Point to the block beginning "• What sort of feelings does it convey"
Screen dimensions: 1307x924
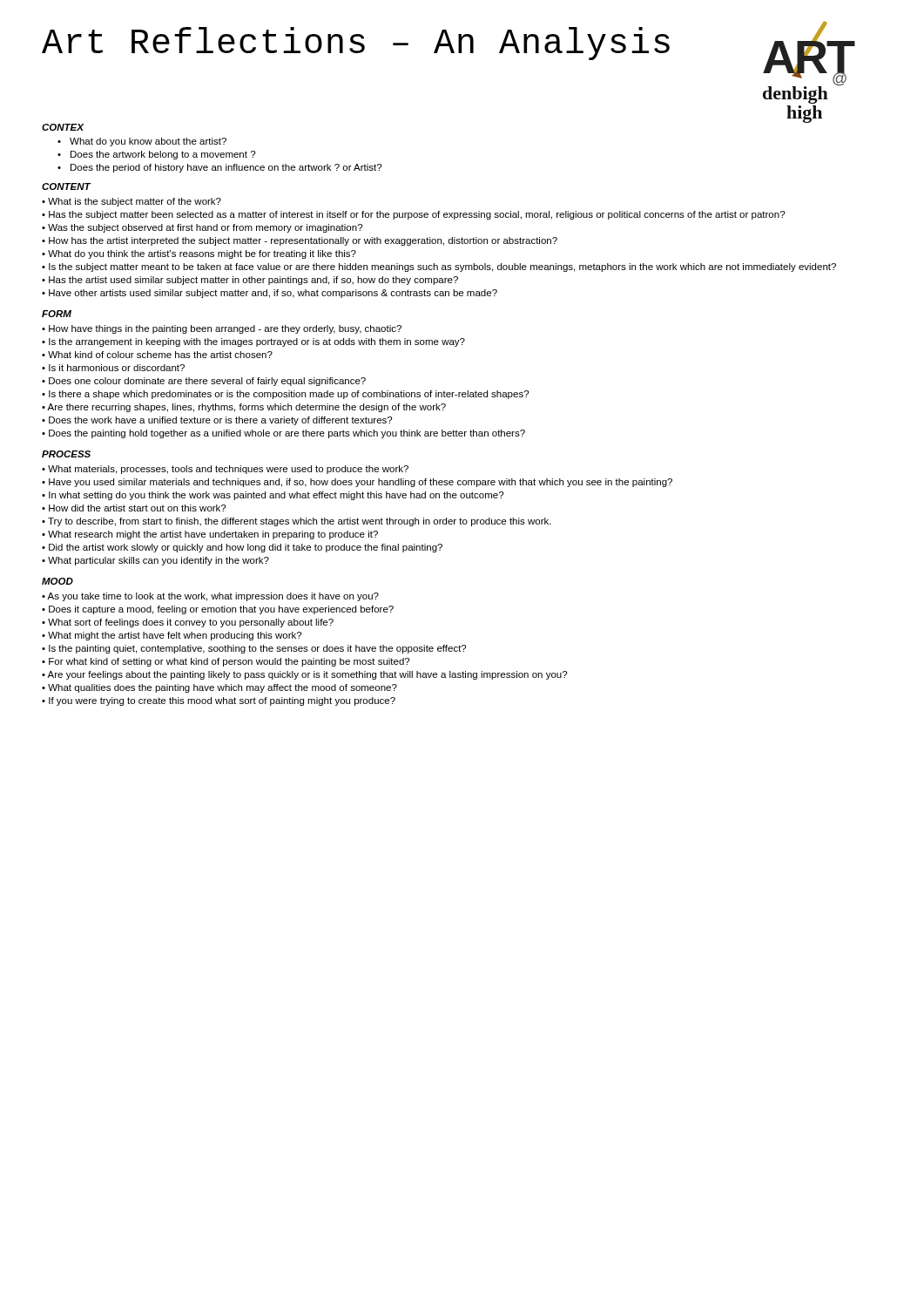(x=188, y=622)
